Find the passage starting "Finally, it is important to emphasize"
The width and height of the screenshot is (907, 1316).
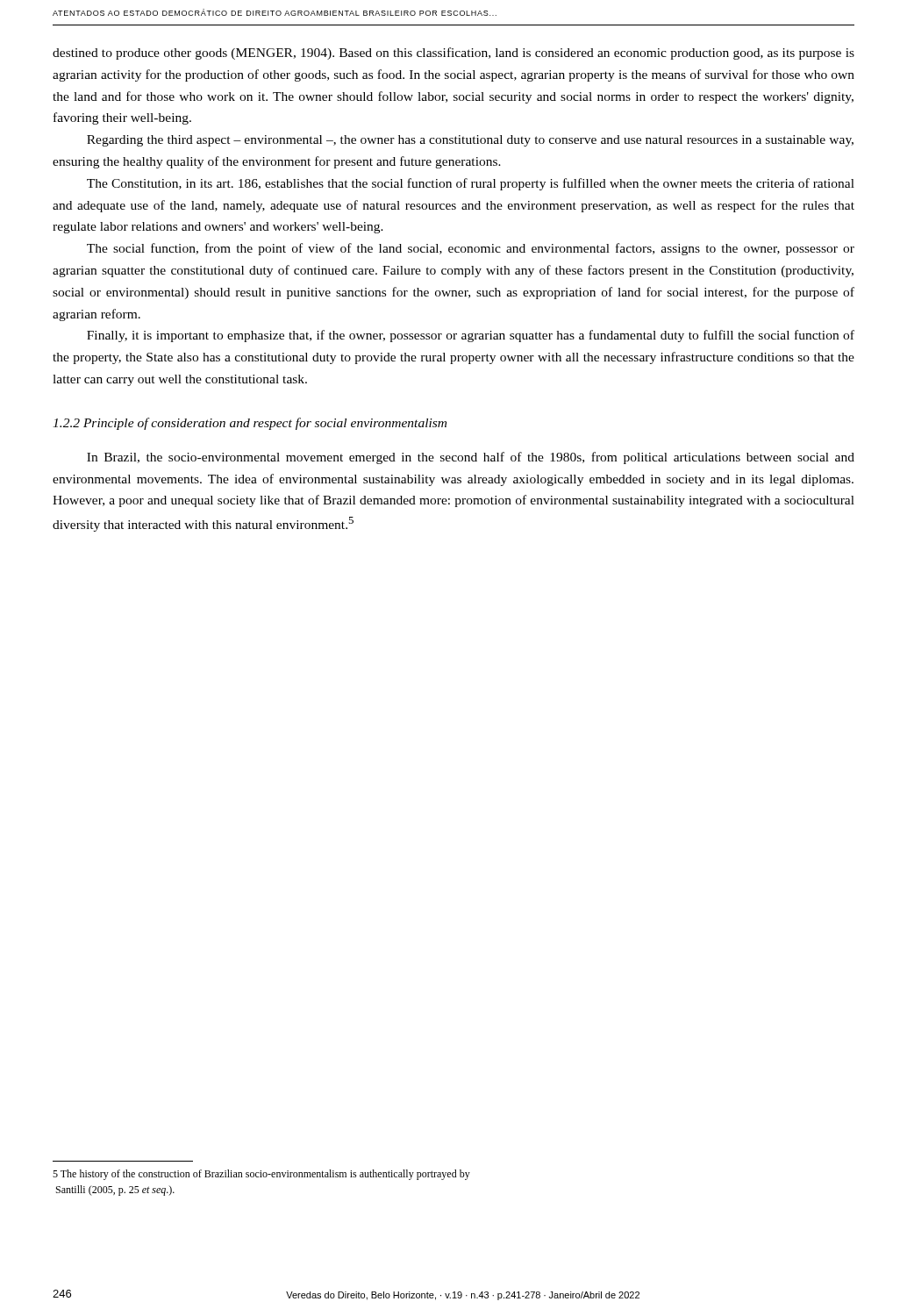click(454, 358)
